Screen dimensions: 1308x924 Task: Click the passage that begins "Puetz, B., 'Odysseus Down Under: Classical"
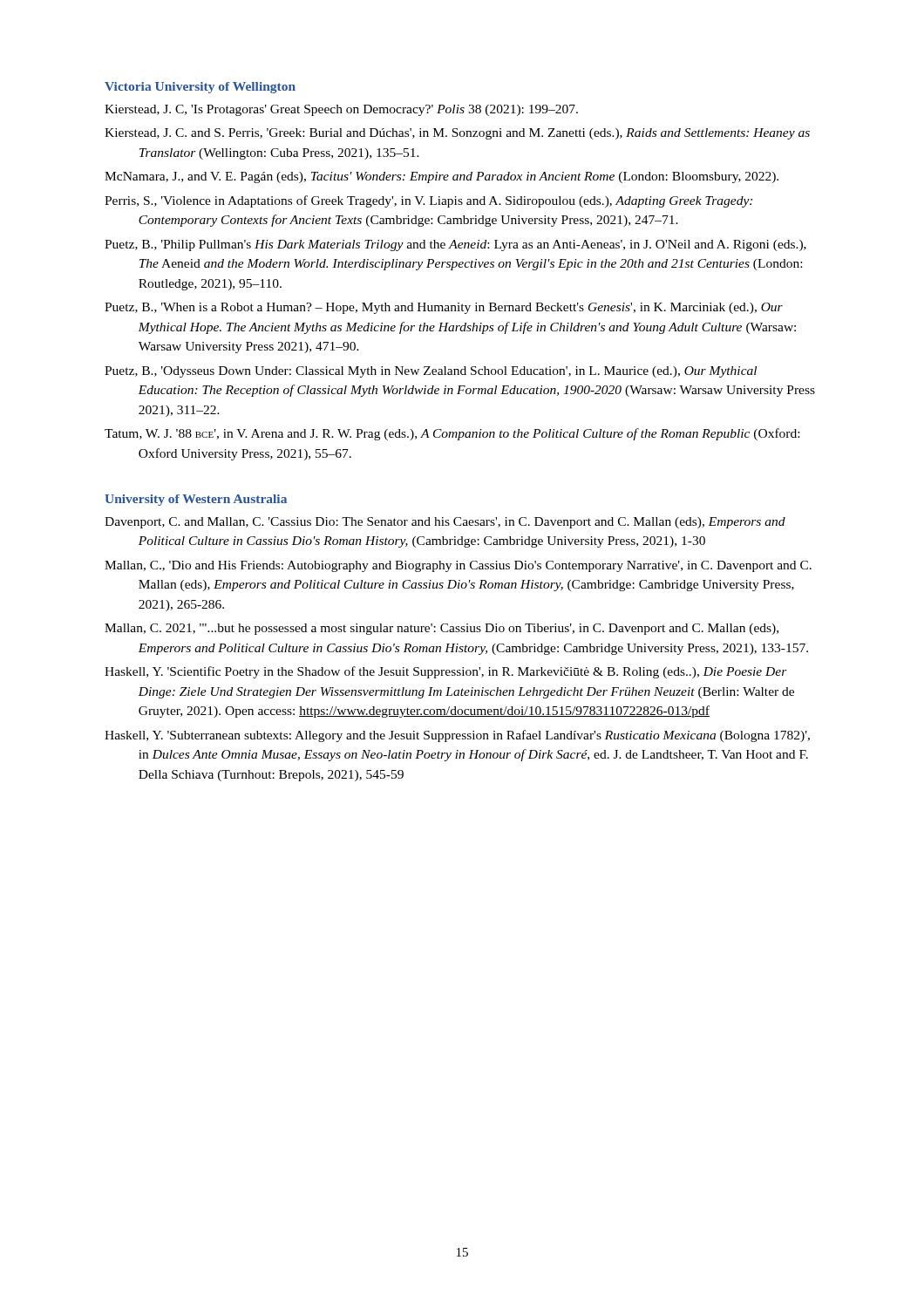pyautogui.click(x=460, y=389)
